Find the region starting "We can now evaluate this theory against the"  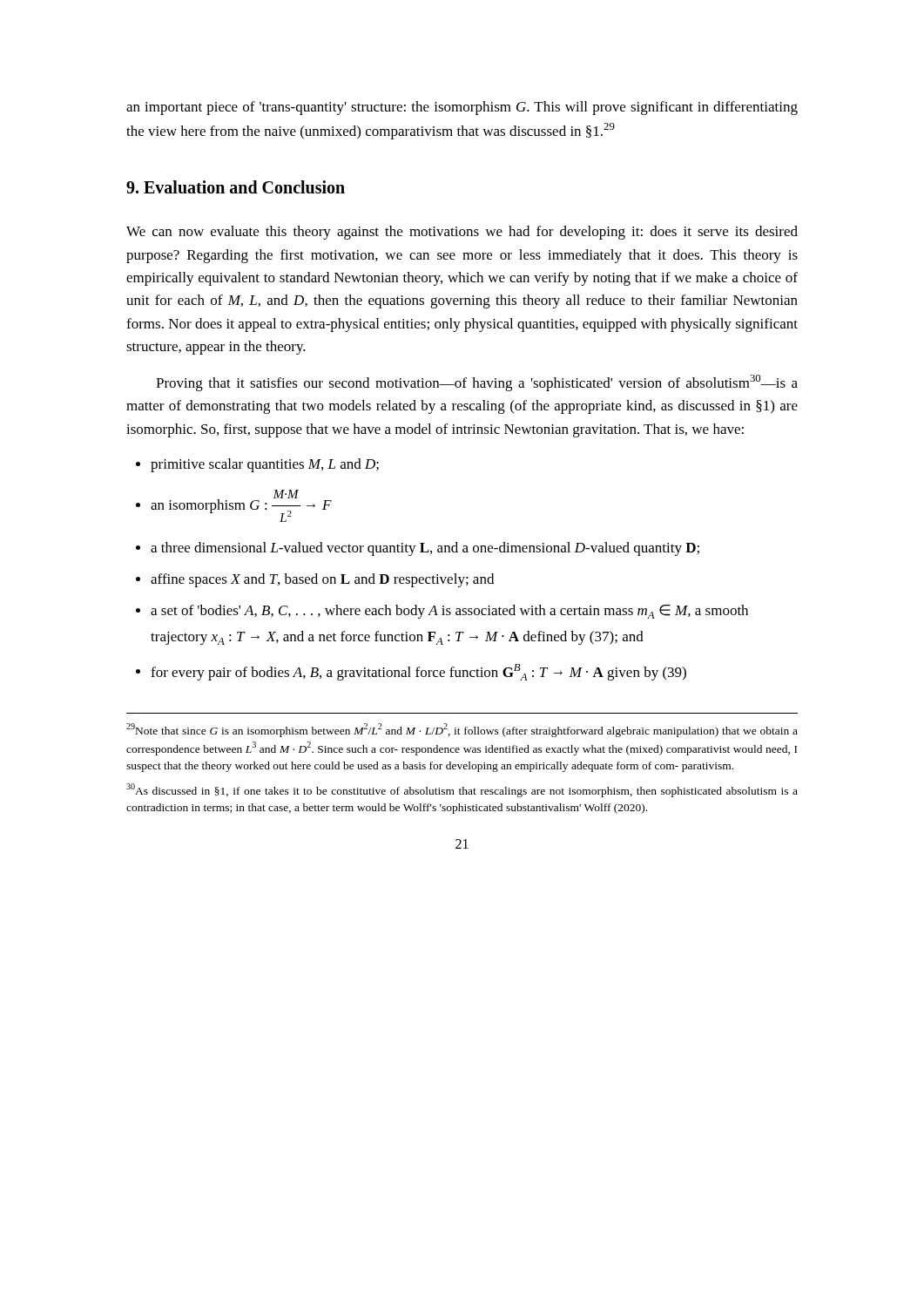point(462,290)
